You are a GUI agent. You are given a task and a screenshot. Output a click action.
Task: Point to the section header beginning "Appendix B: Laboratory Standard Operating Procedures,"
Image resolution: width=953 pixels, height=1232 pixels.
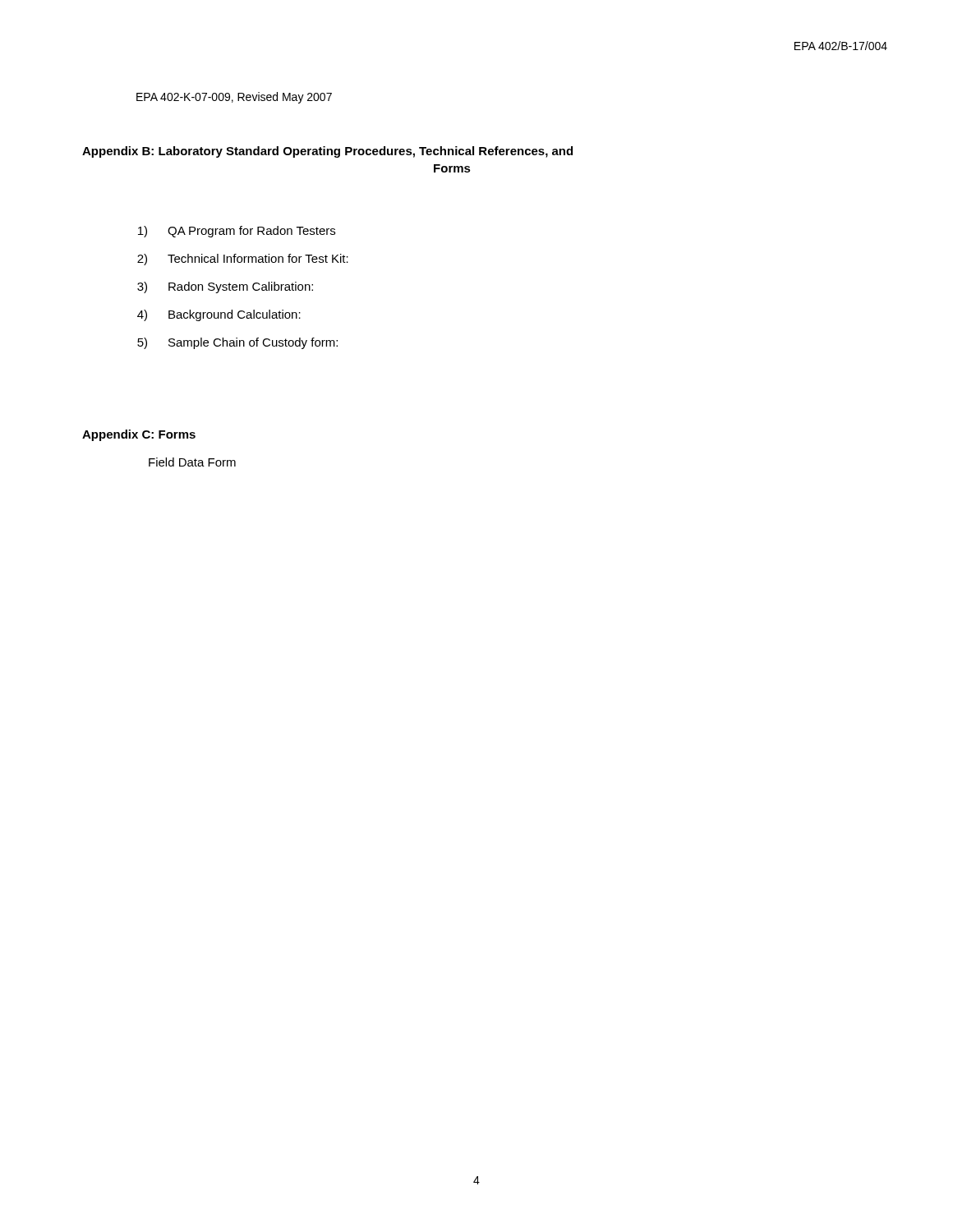(x=452, y=159)
